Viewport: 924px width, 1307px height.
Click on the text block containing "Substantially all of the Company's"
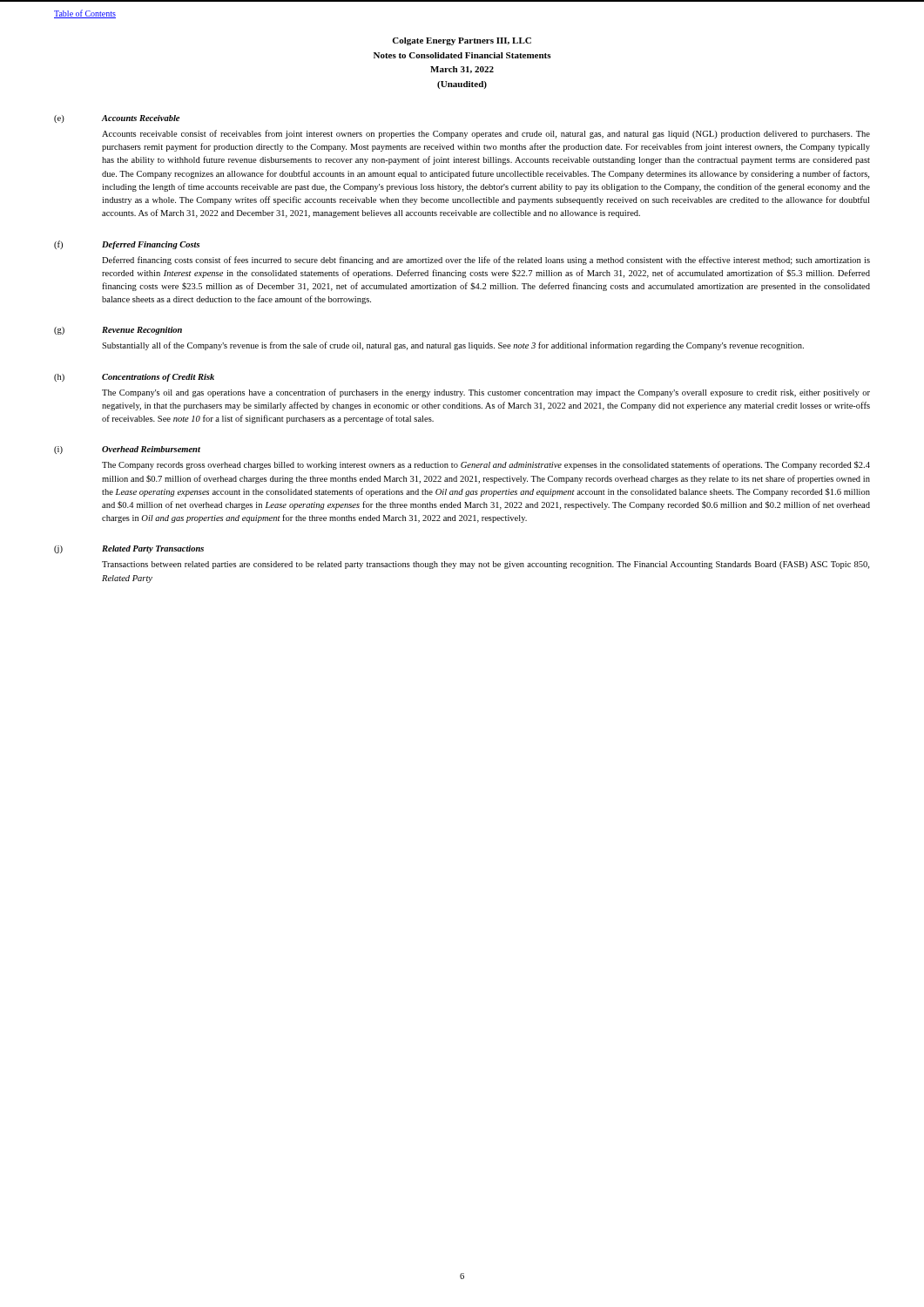(x=453, y=346)
